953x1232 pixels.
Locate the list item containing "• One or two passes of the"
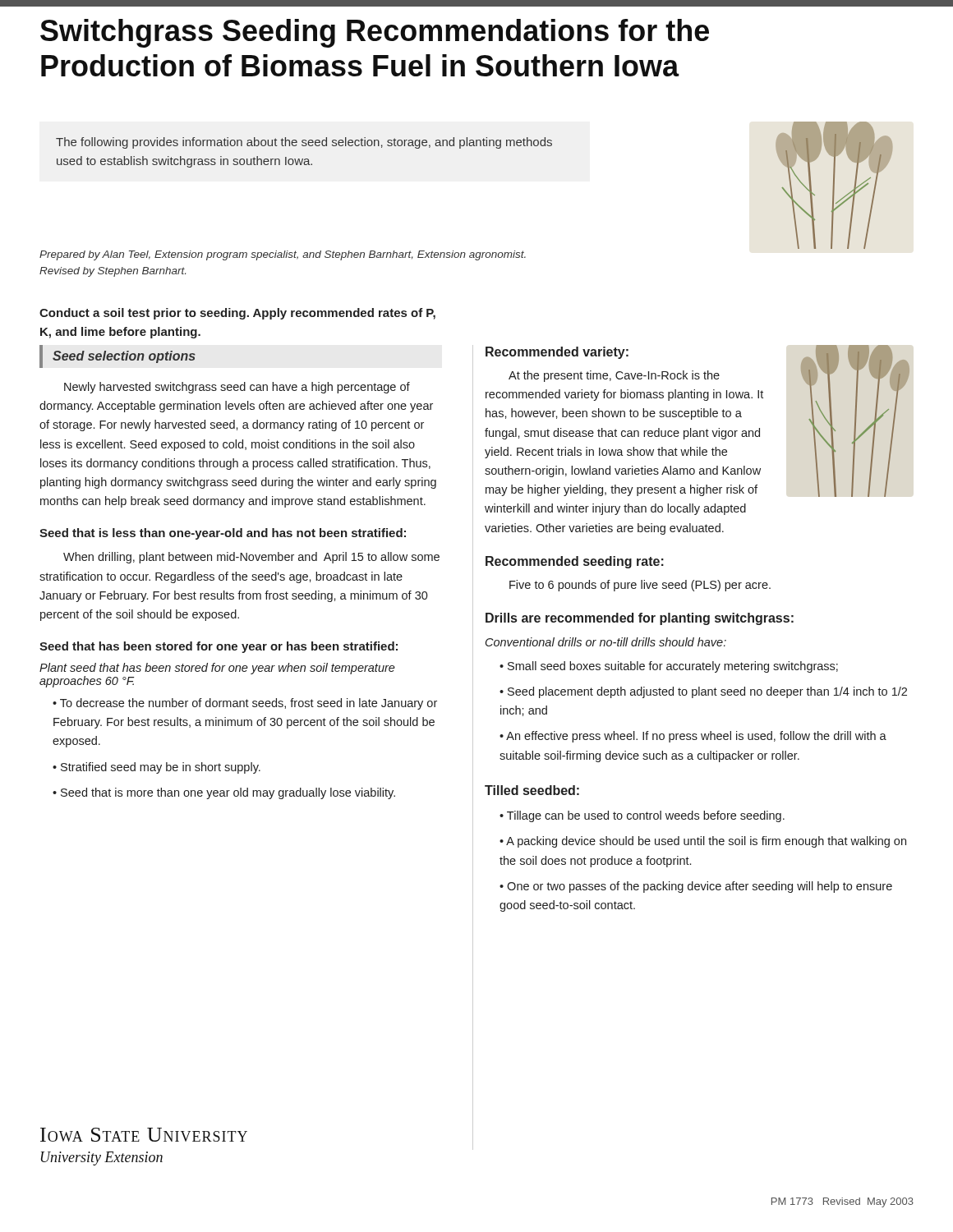pyautogui.click(x=696, y=895)
